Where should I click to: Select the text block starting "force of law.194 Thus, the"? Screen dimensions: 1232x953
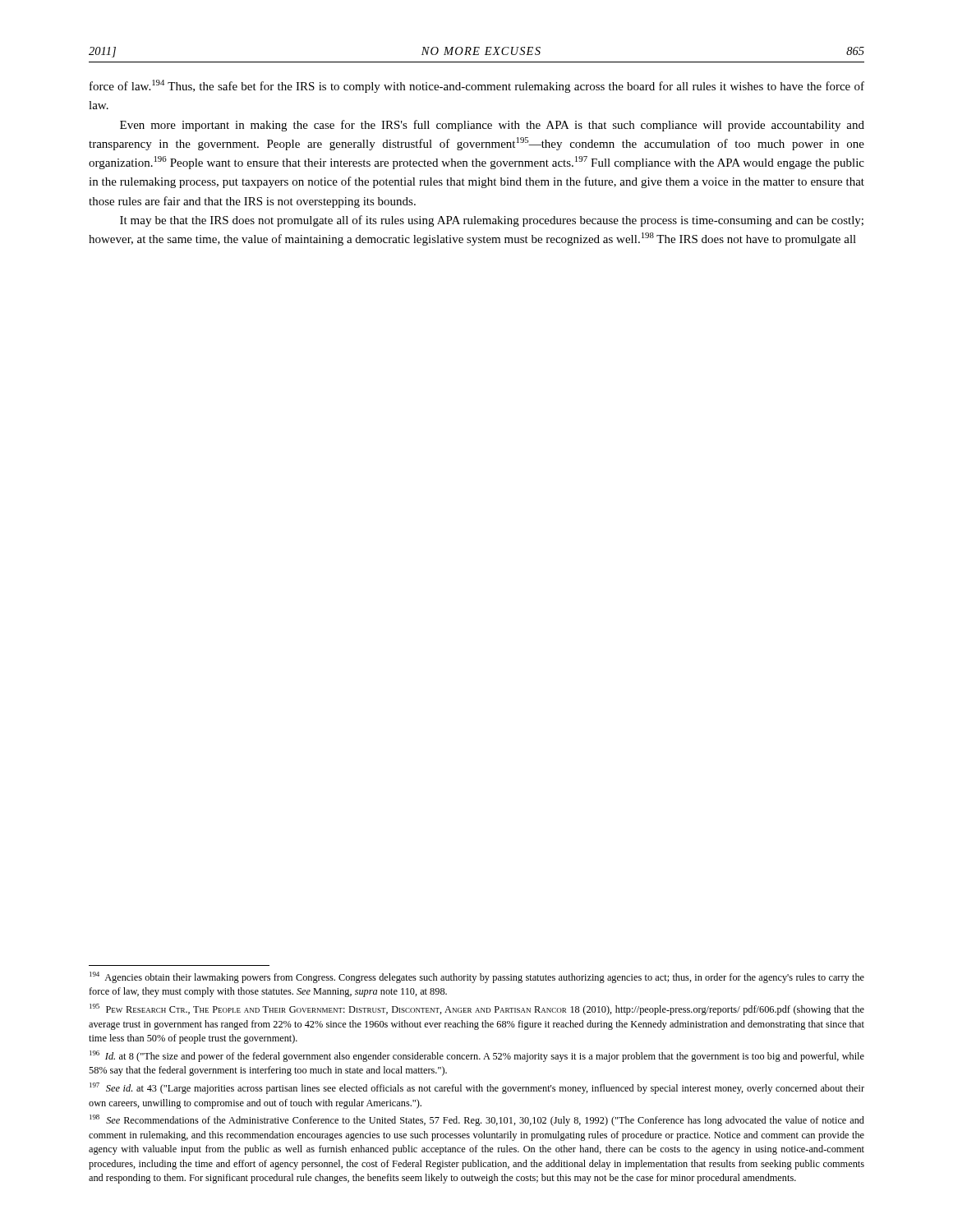coord(476,163)
